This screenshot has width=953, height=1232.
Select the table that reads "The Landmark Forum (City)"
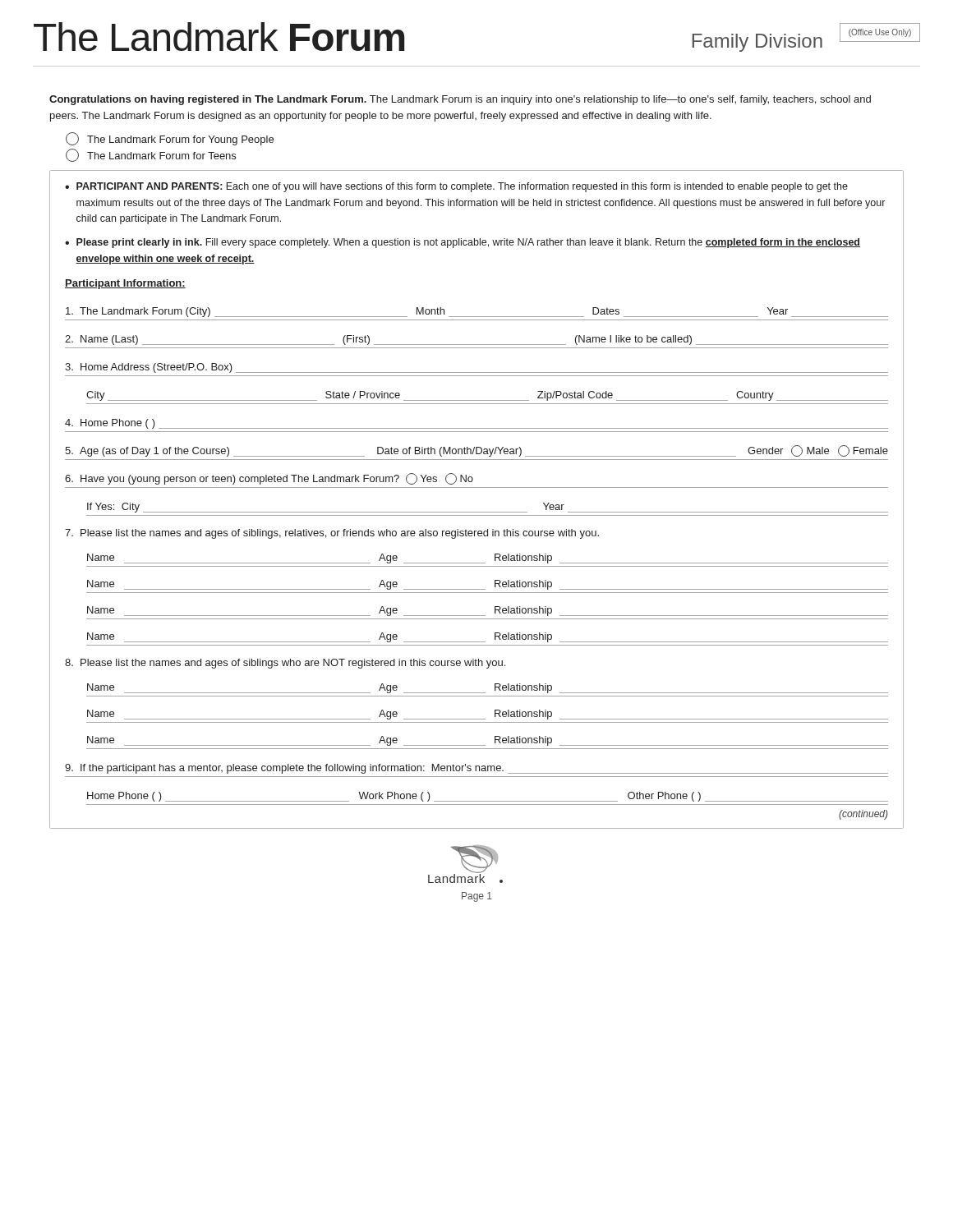point(476,550)
